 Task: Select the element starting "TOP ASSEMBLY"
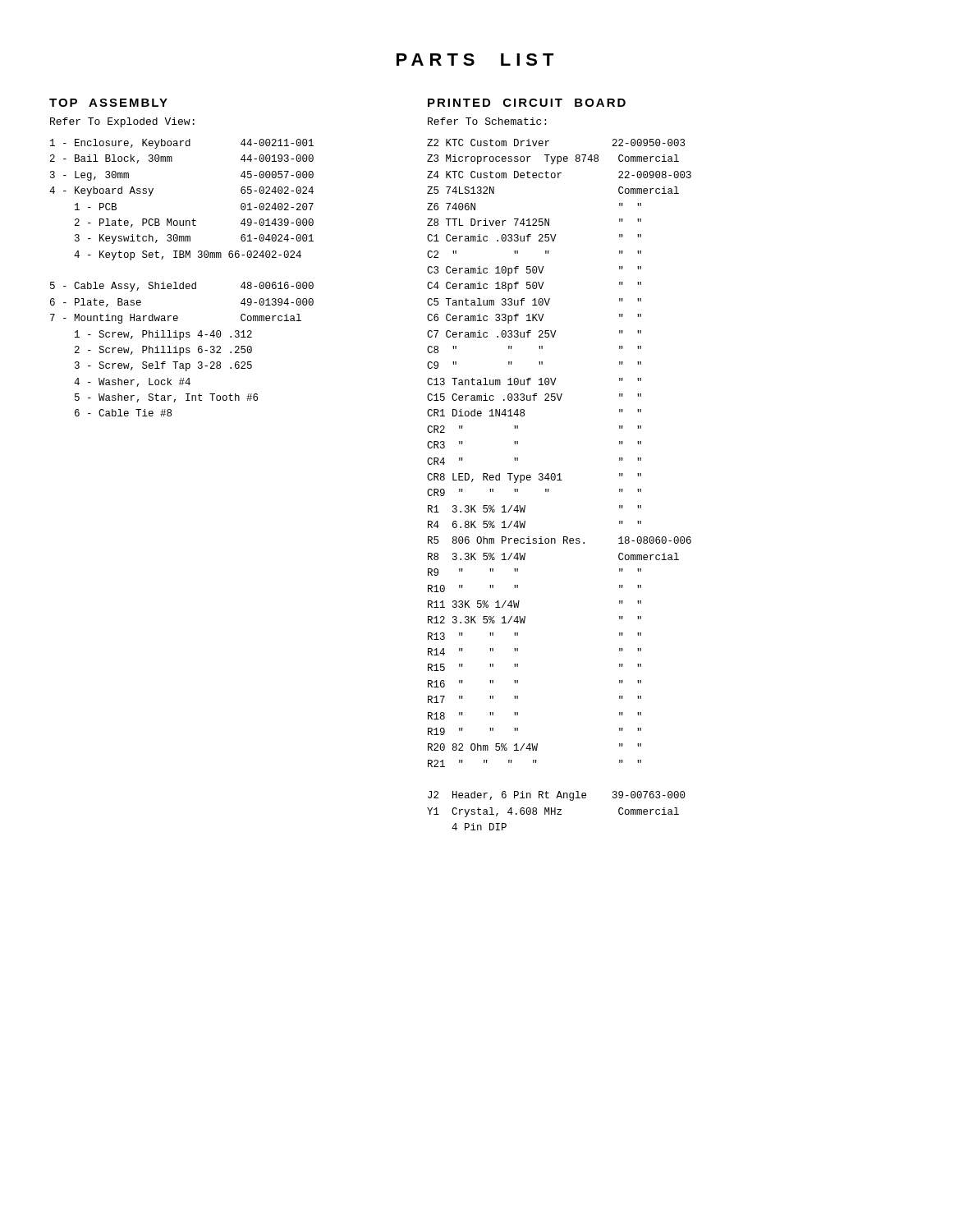click(x=109, y=102)
